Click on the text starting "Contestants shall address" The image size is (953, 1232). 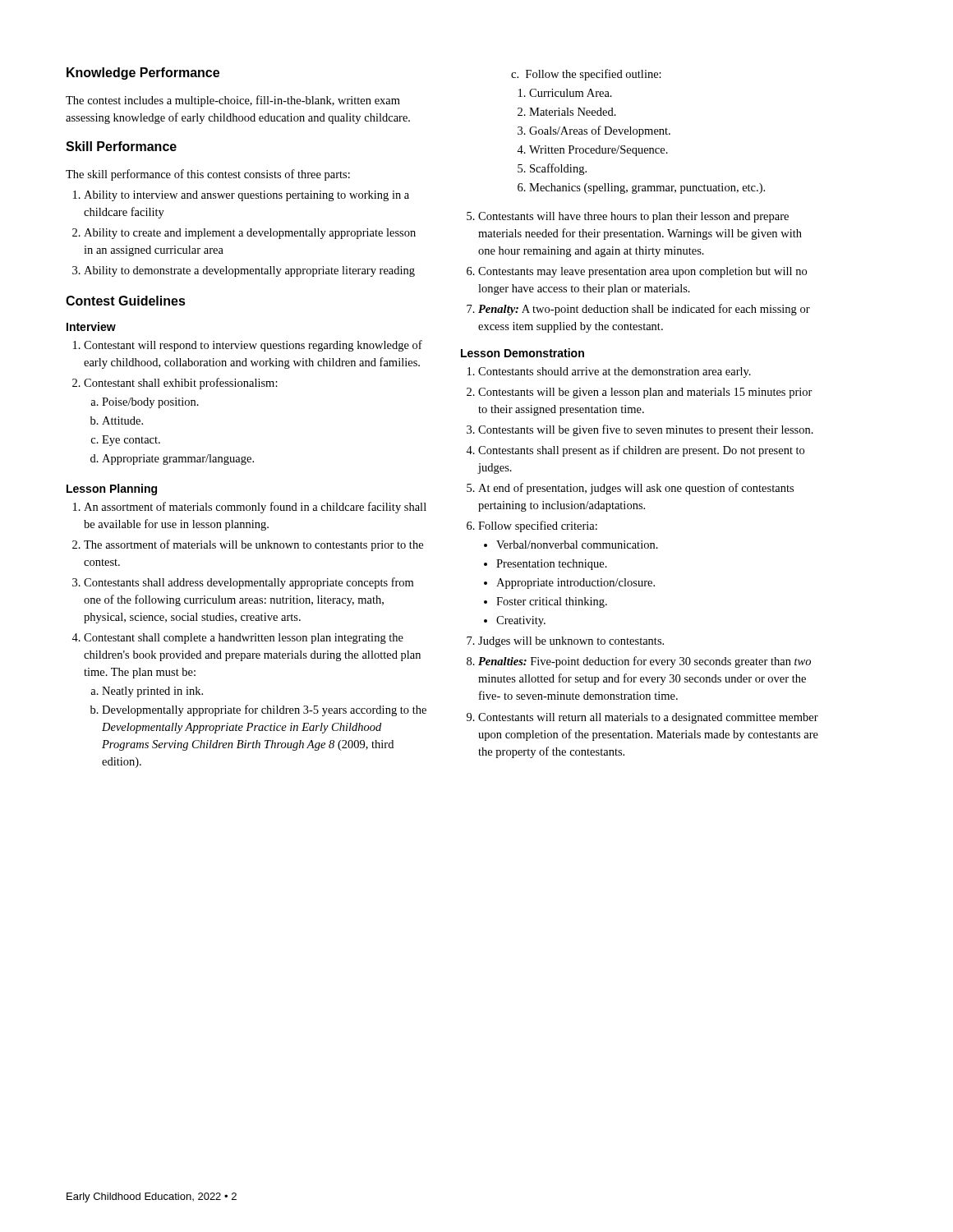[249, 600]
